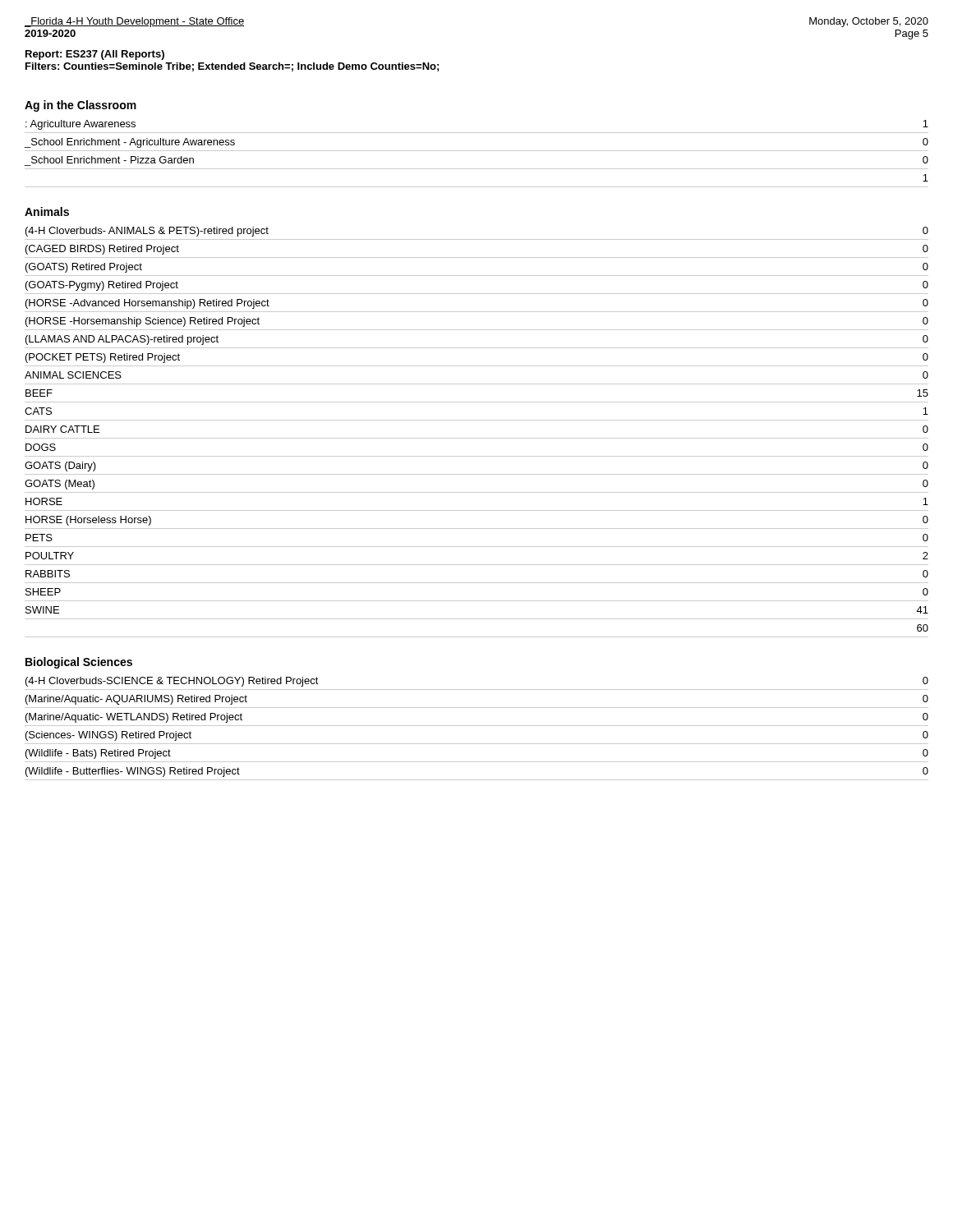Select the list item with the text "CATS 1"
Screen dimensions: 1232x953
476,411
